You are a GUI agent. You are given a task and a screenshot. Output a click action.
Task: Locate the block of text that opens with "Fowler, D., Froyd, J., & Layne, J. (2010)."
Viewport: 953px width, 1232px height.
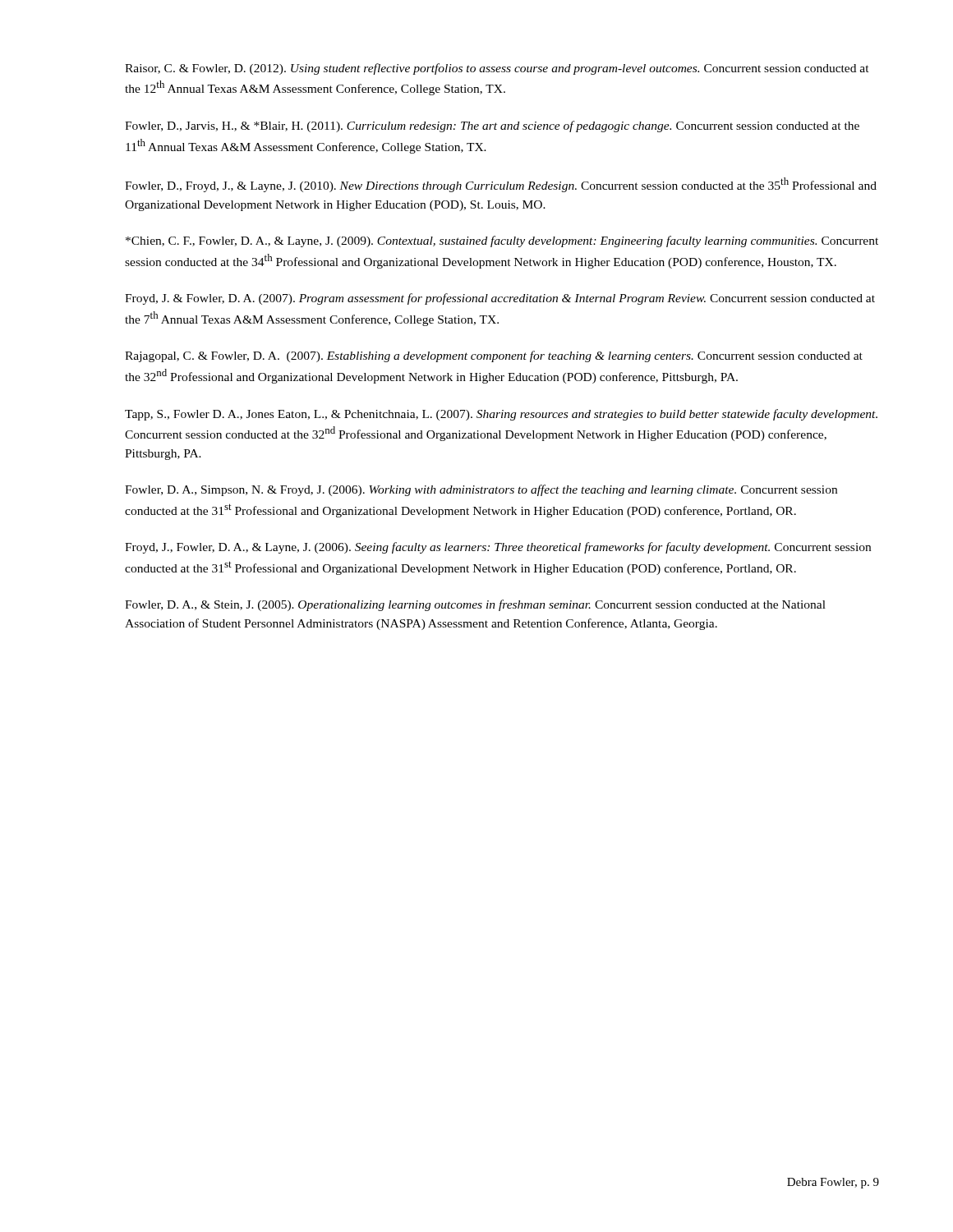pos(481,194)
